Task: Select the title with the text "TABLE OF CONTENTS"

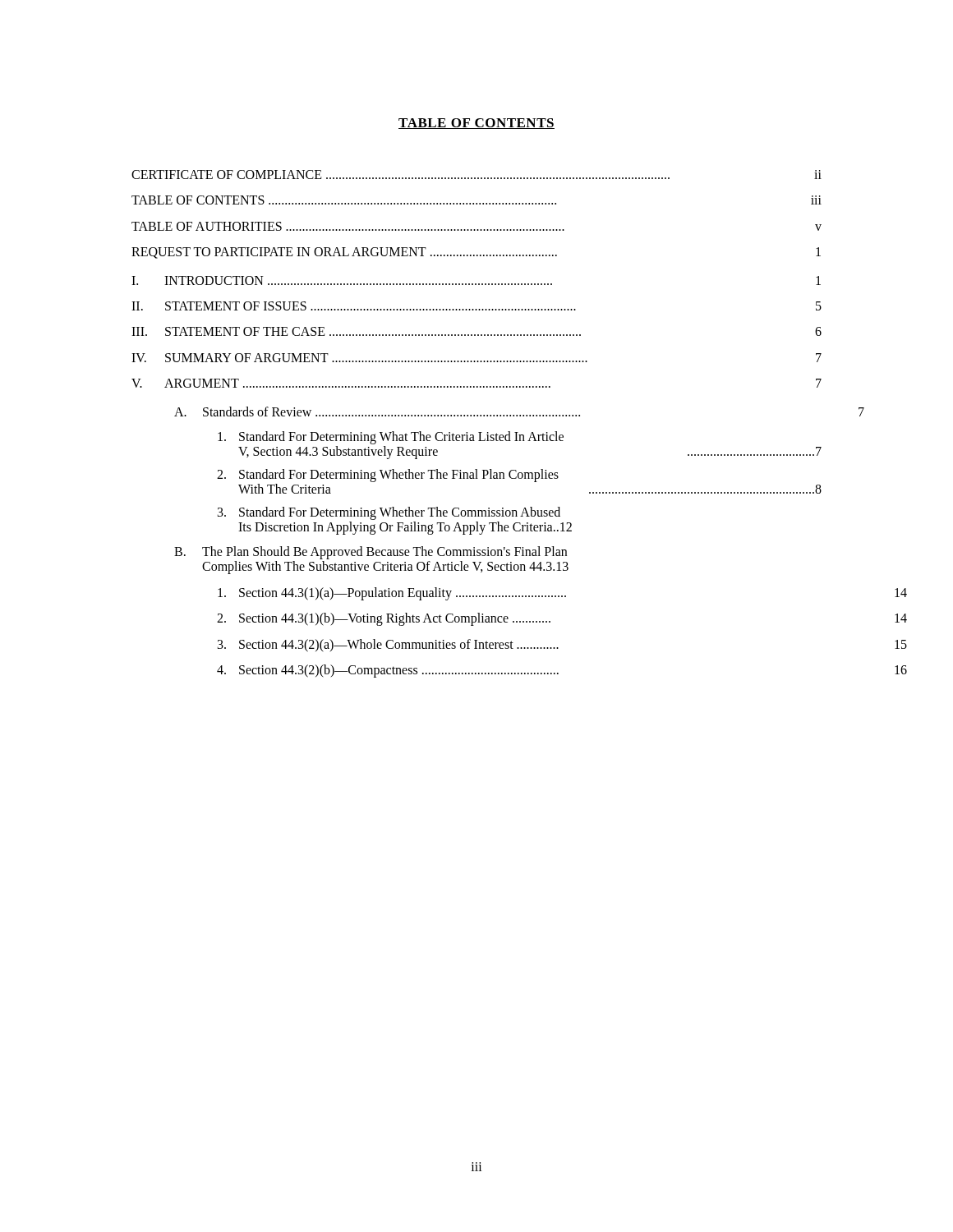Action: point(476,123)
